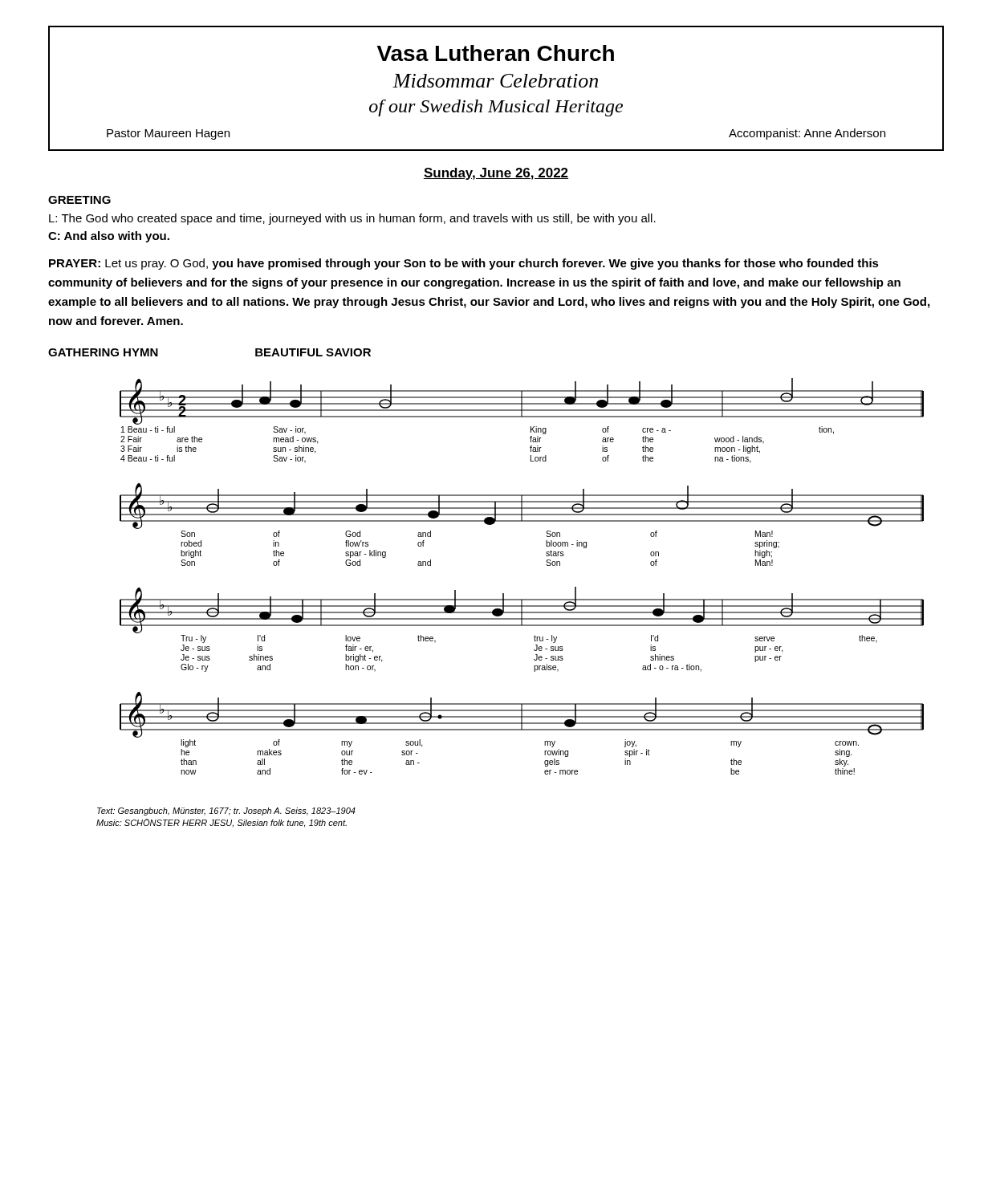Where does it say "GATHERING HYMN"?
Image resolution: width=992 pixels, height=1204 pixels.
tap(103, 352)
